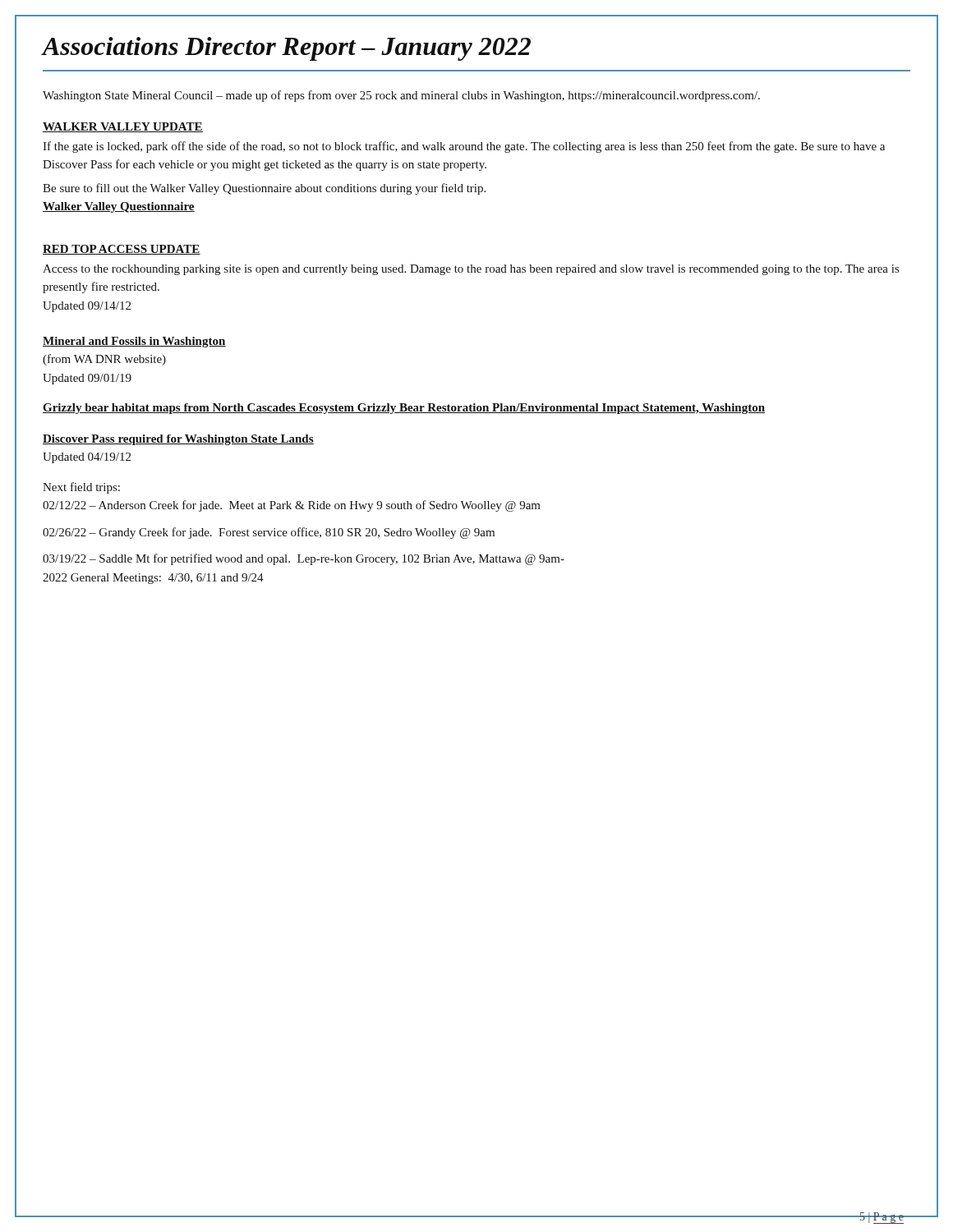This screenshot has height=1232, width=953.
Task: Find the element starting "WALKER VALLEY UPDATE"
Action: pos(123,126)
